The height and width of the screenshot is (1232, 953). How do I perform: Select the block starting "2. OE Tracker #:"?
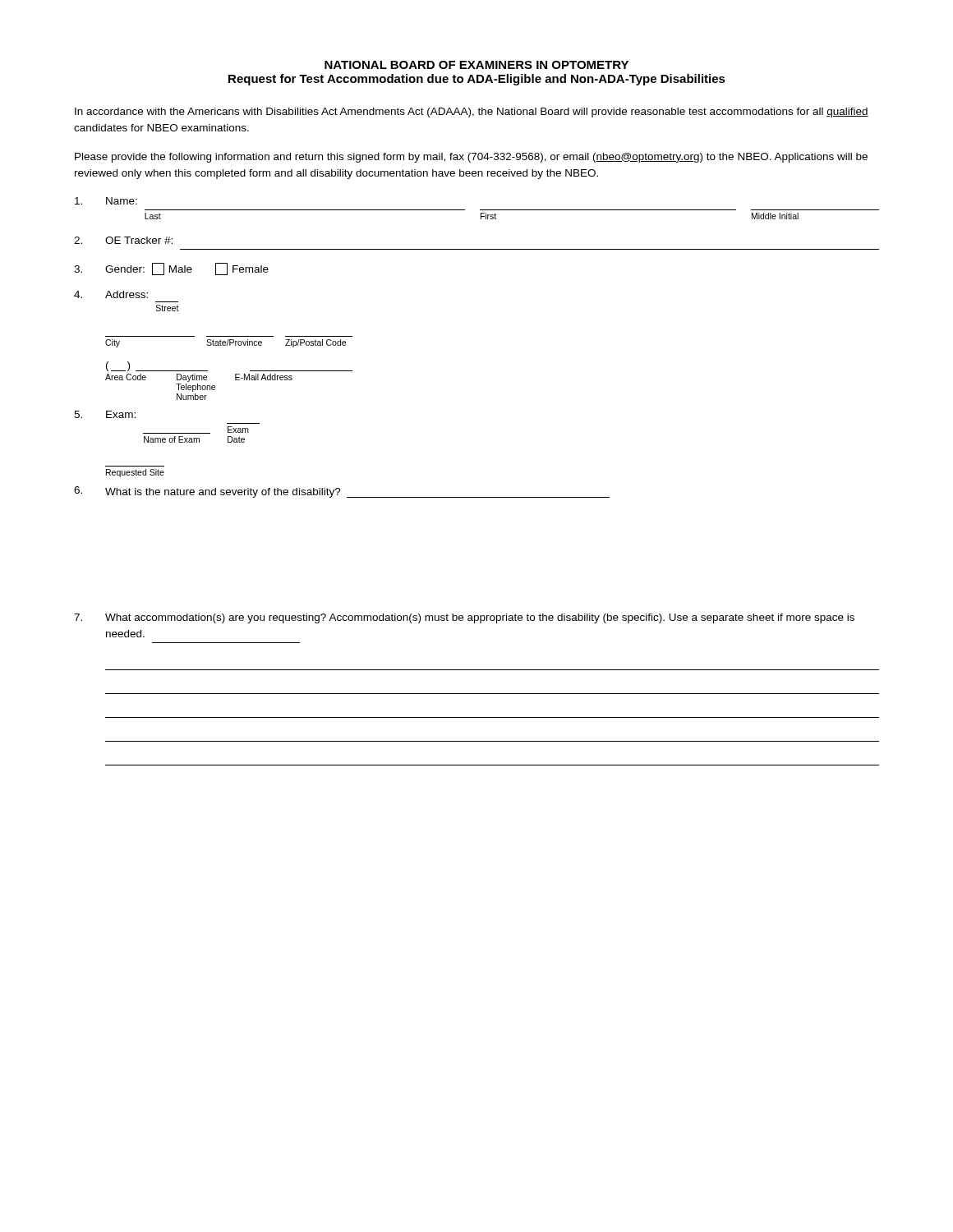476,241
